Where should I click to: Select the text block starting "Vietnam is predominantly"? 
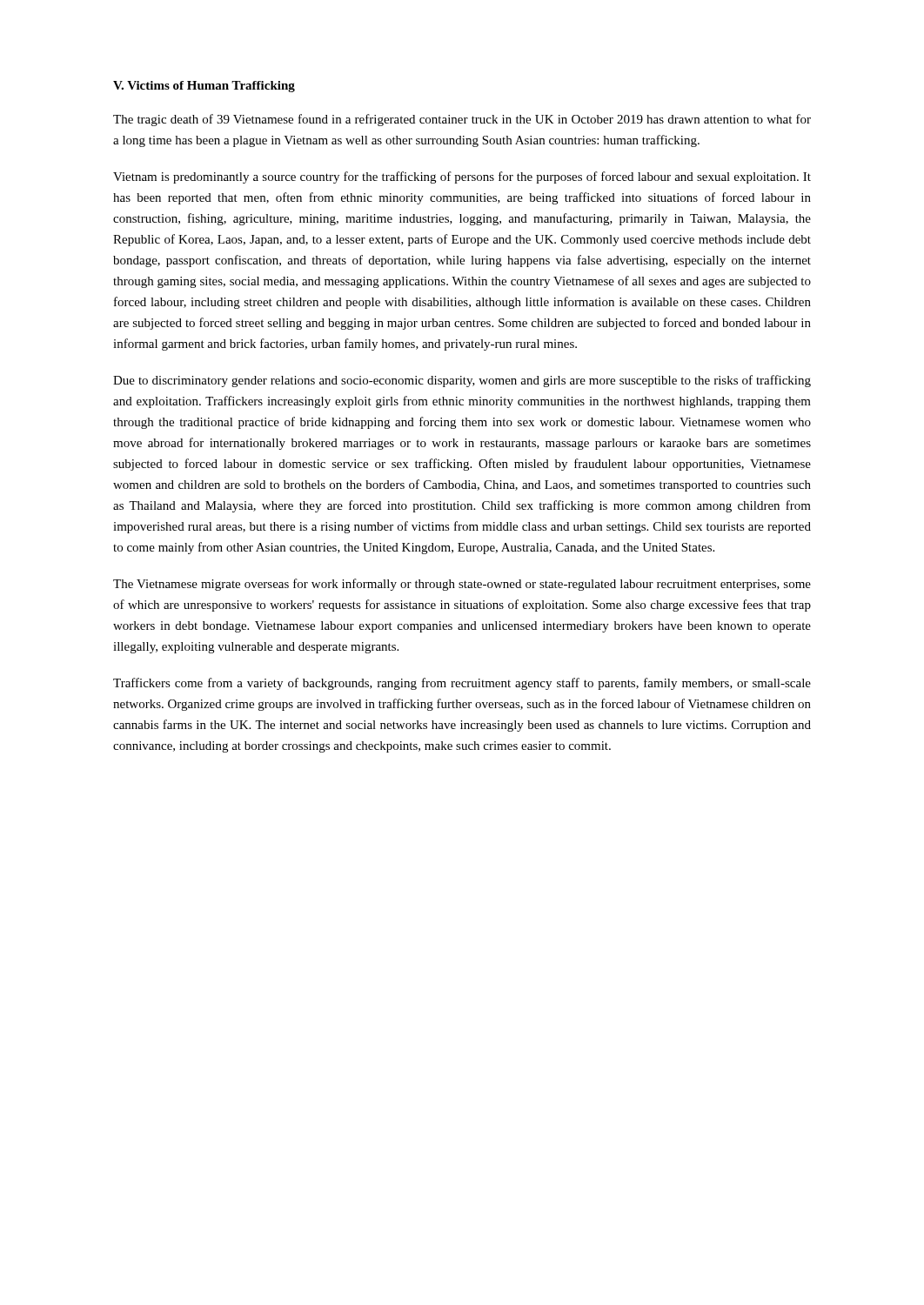coord(462,260)
